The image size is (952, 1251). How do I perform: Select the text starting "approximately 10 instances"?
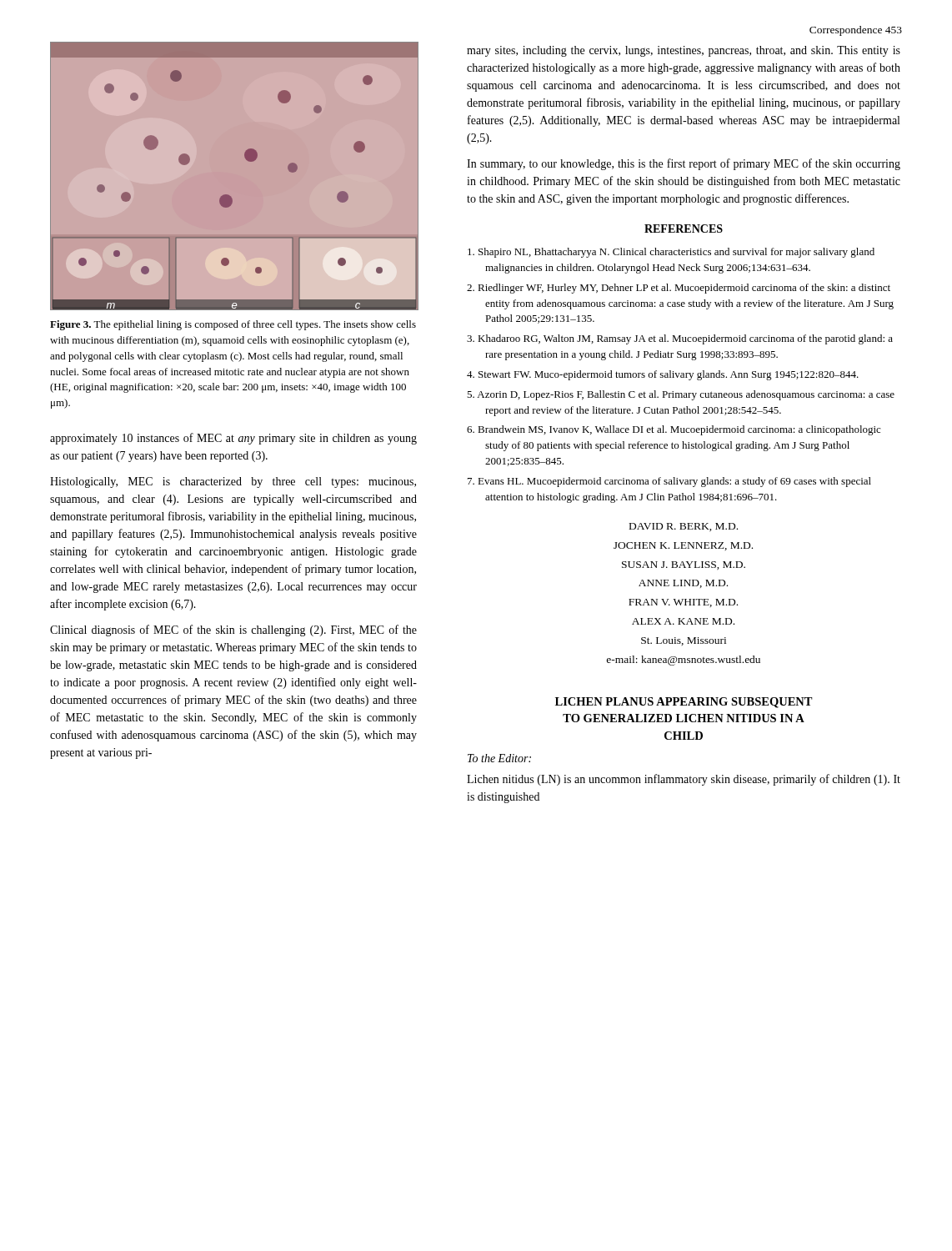(233, 447)
